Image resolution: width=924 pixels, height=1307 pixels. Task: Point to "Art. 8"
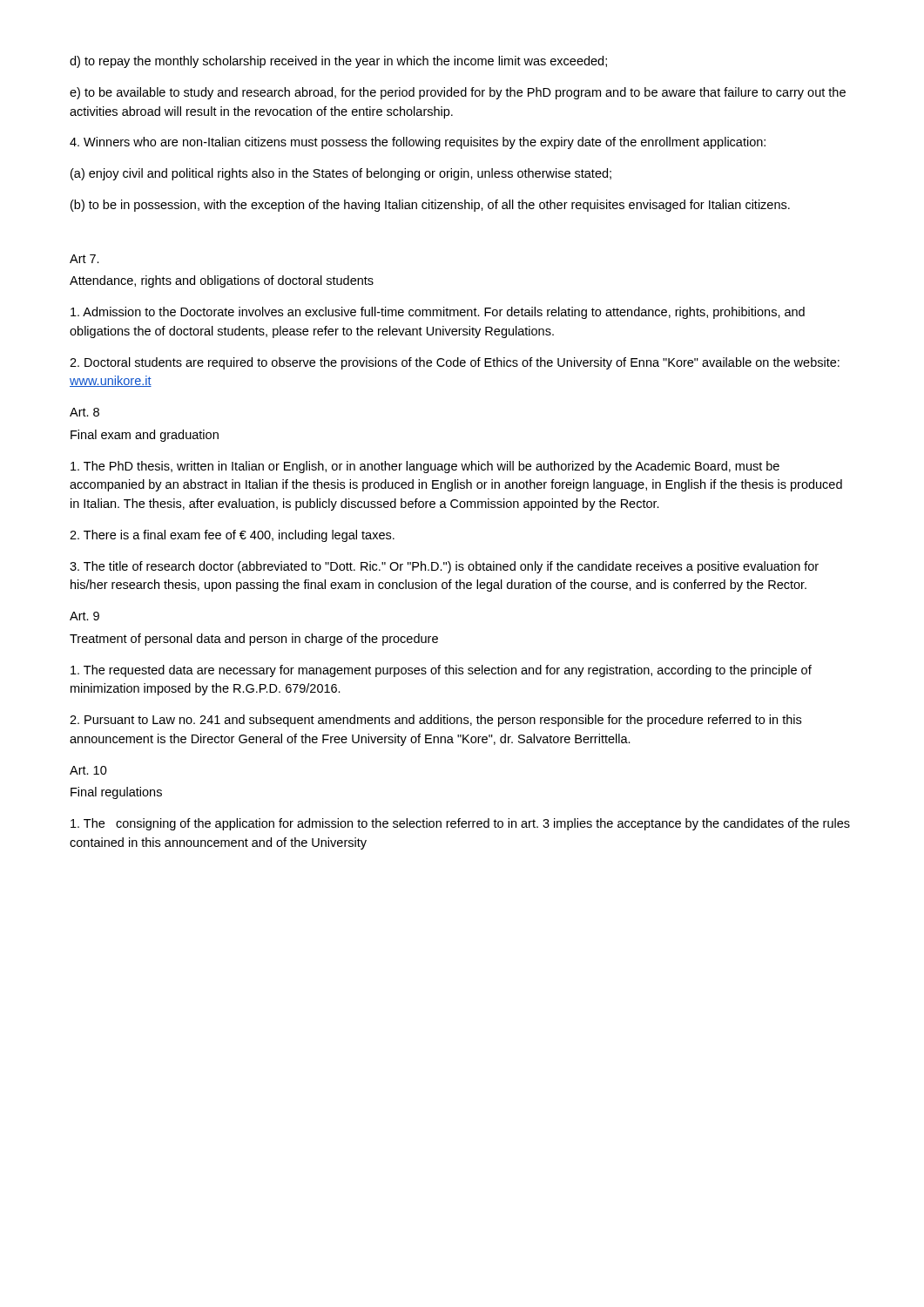[85, 412]
